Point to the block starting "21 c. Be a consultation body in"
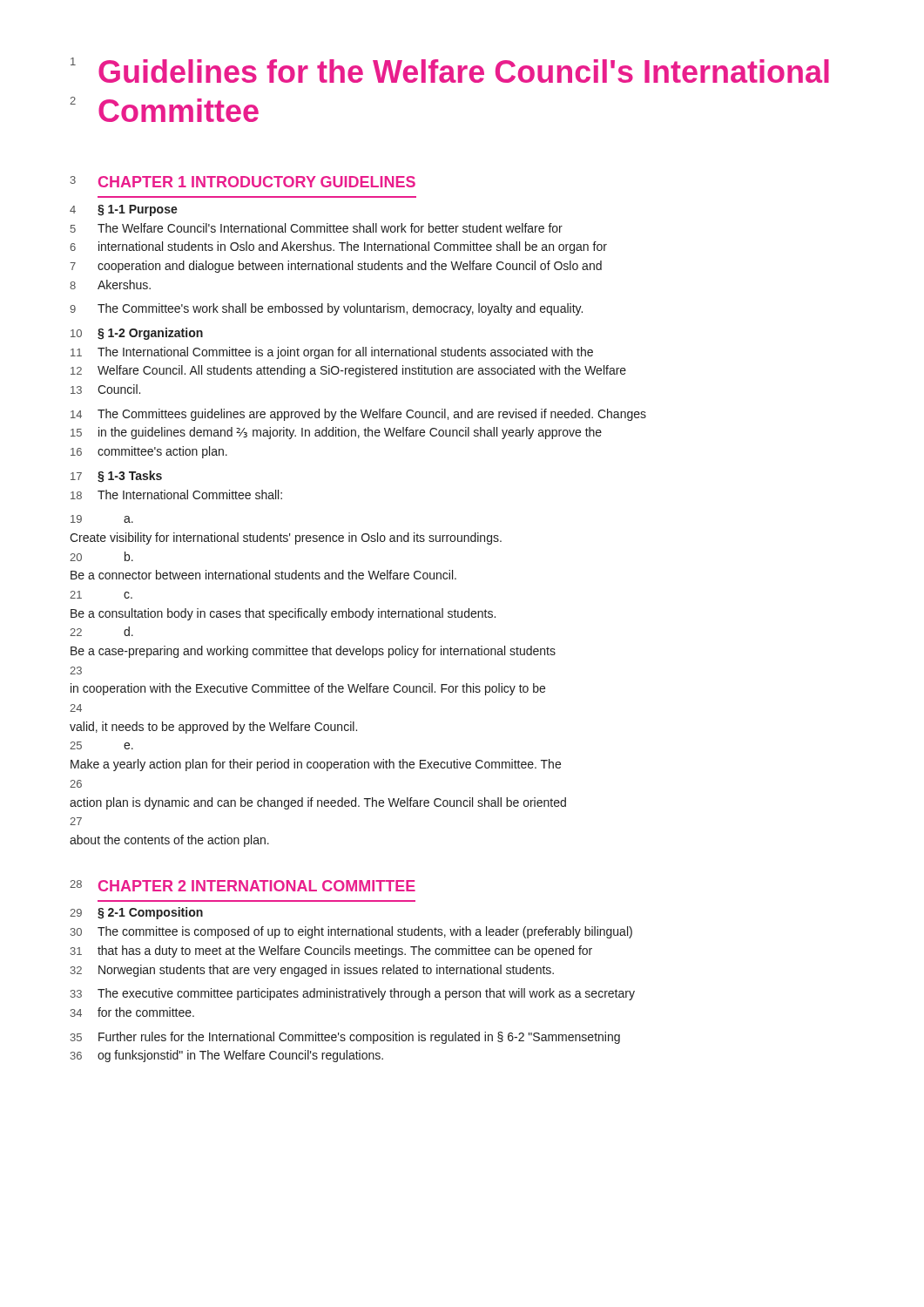 pyautogui.click(x=462, y=604)
